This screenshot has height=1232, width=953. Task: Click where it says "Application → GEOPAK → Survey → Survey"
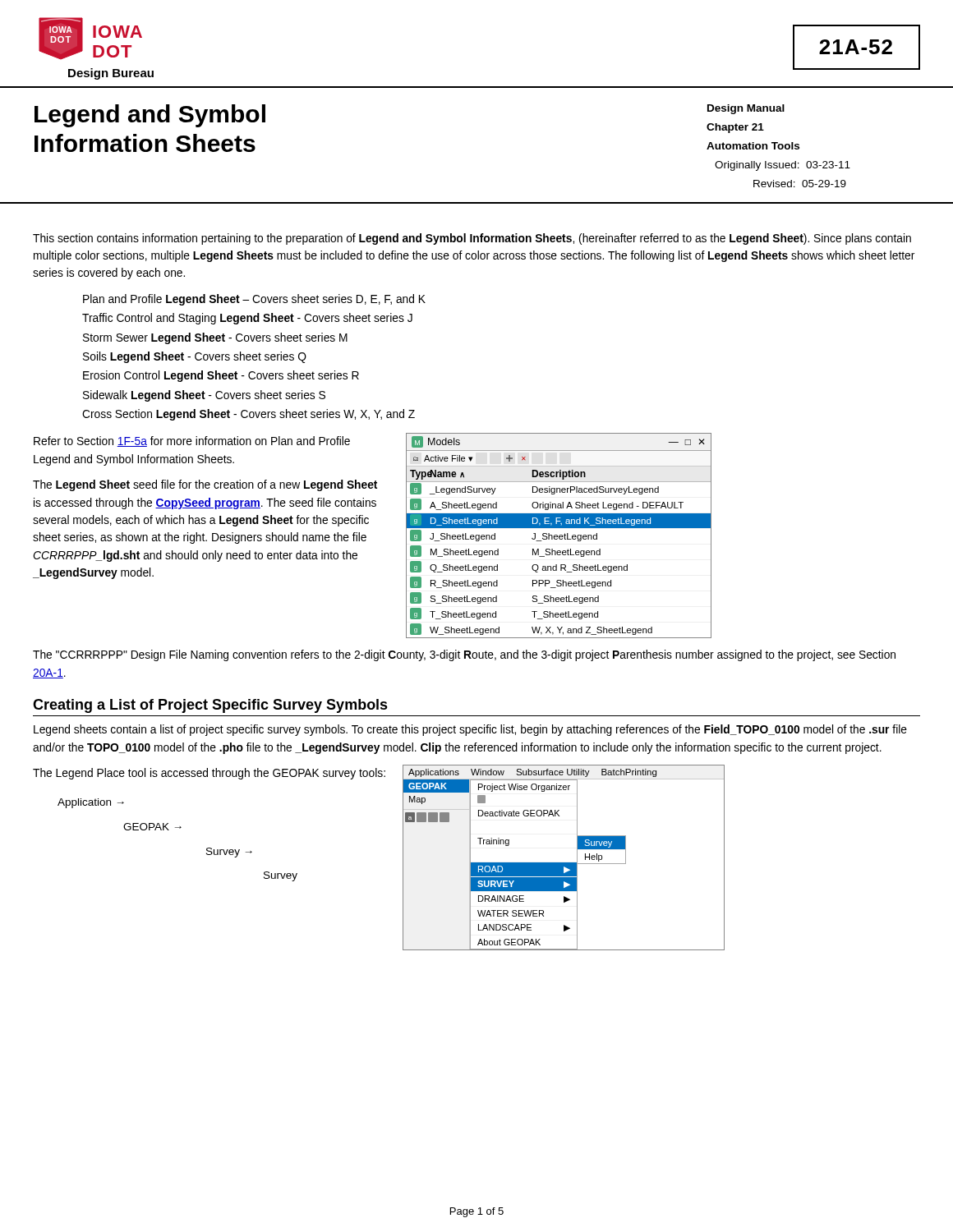tap(222, 839)
